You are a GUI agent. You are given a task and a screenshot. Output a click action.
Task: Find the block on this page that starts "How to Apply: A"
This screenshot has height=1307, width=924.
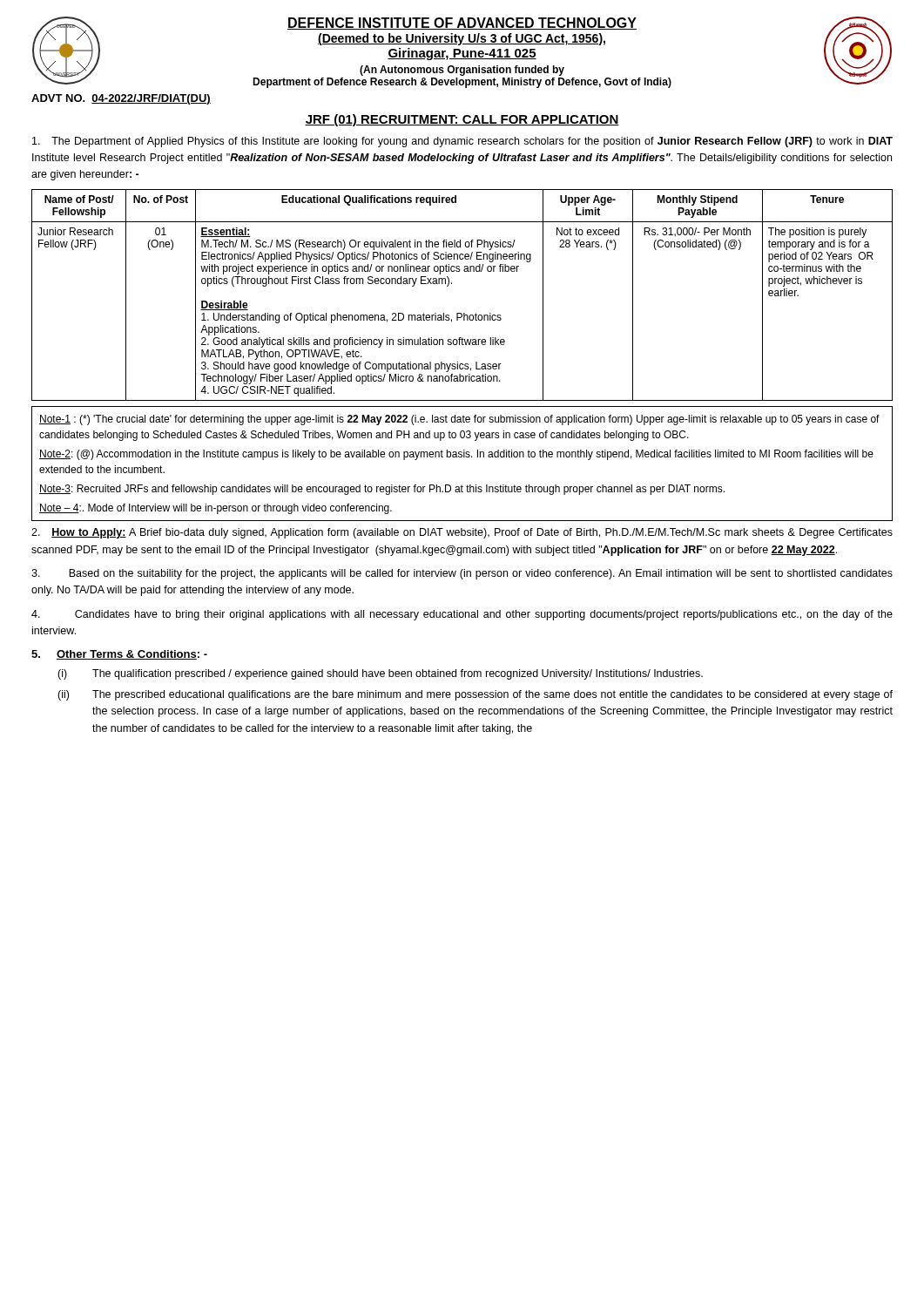coord(462,541)
